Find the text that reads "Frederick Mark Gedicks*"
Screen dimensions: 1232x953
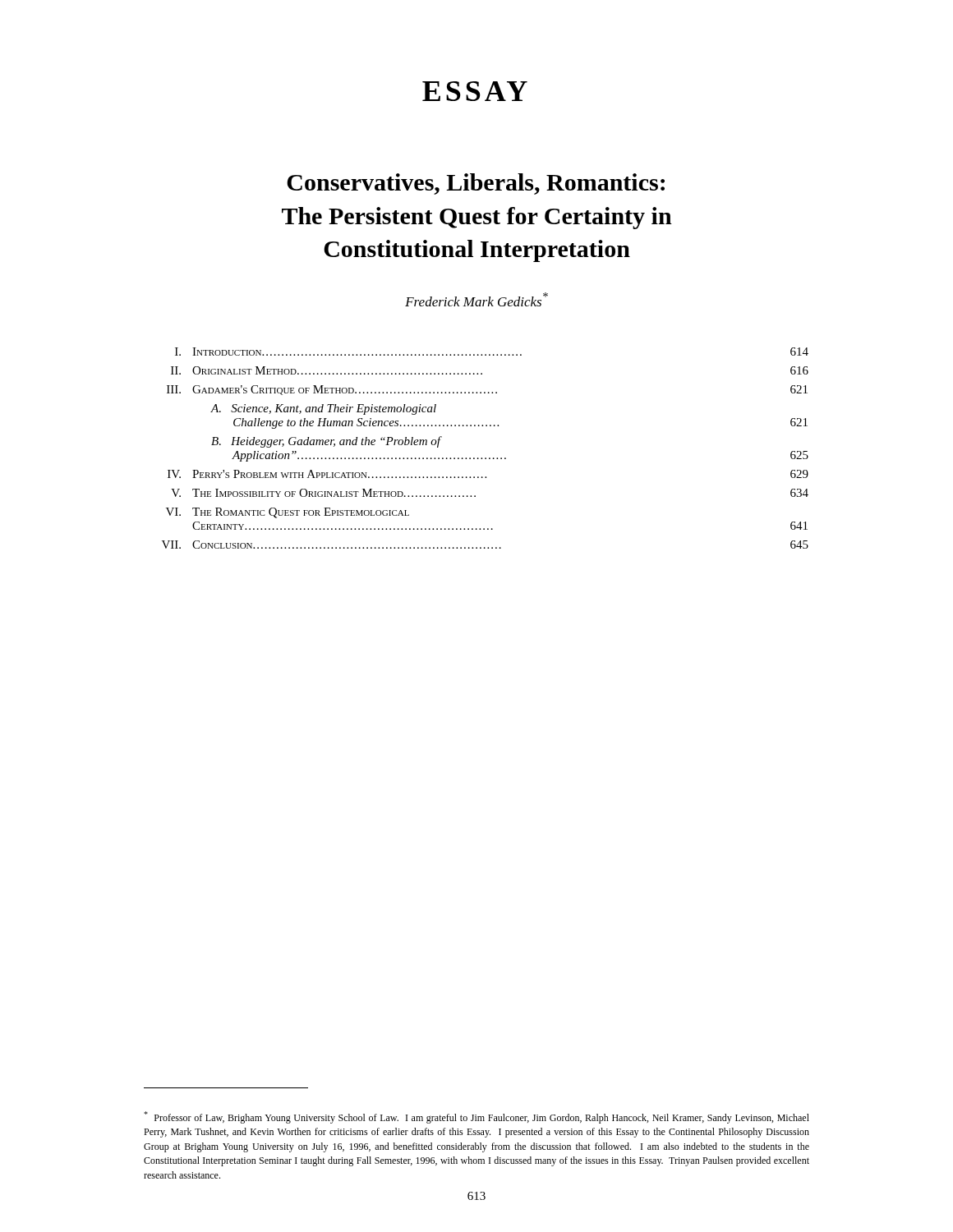click(476, 300)
